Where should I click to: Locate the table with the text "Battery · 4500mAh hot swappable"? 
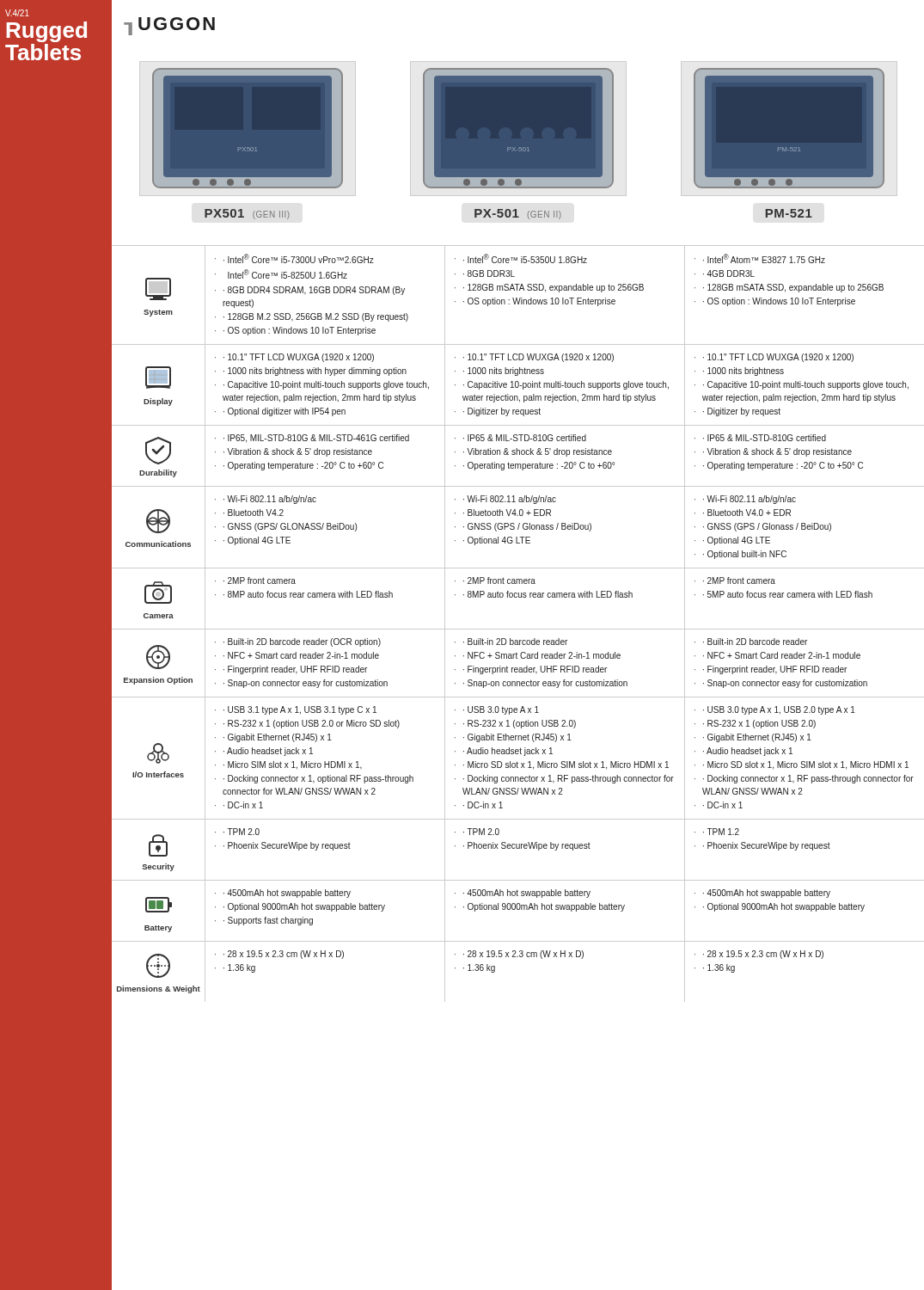(x=518, y=910)
